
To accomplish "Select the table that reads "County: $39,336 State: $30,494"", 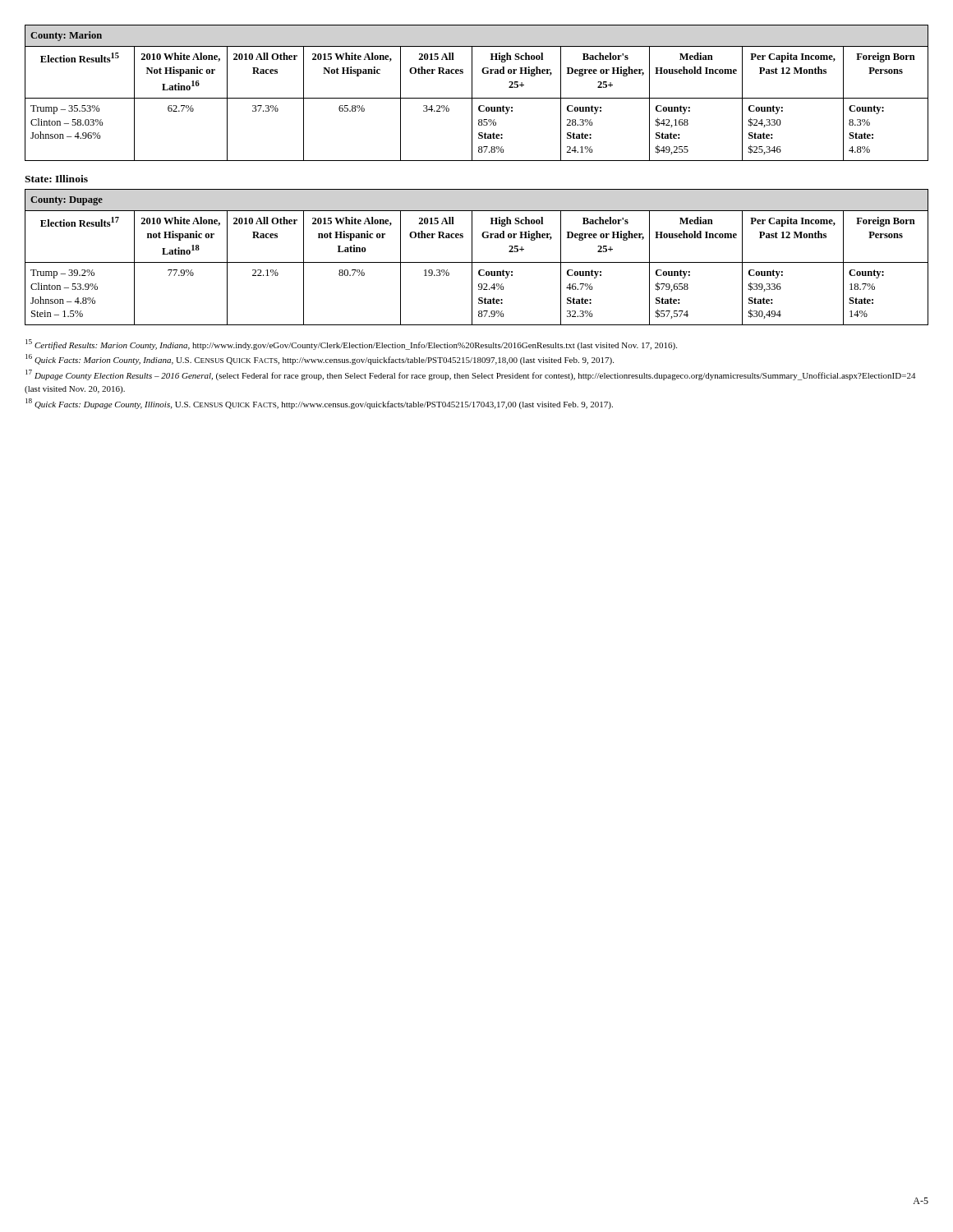I will pos(476,257).
